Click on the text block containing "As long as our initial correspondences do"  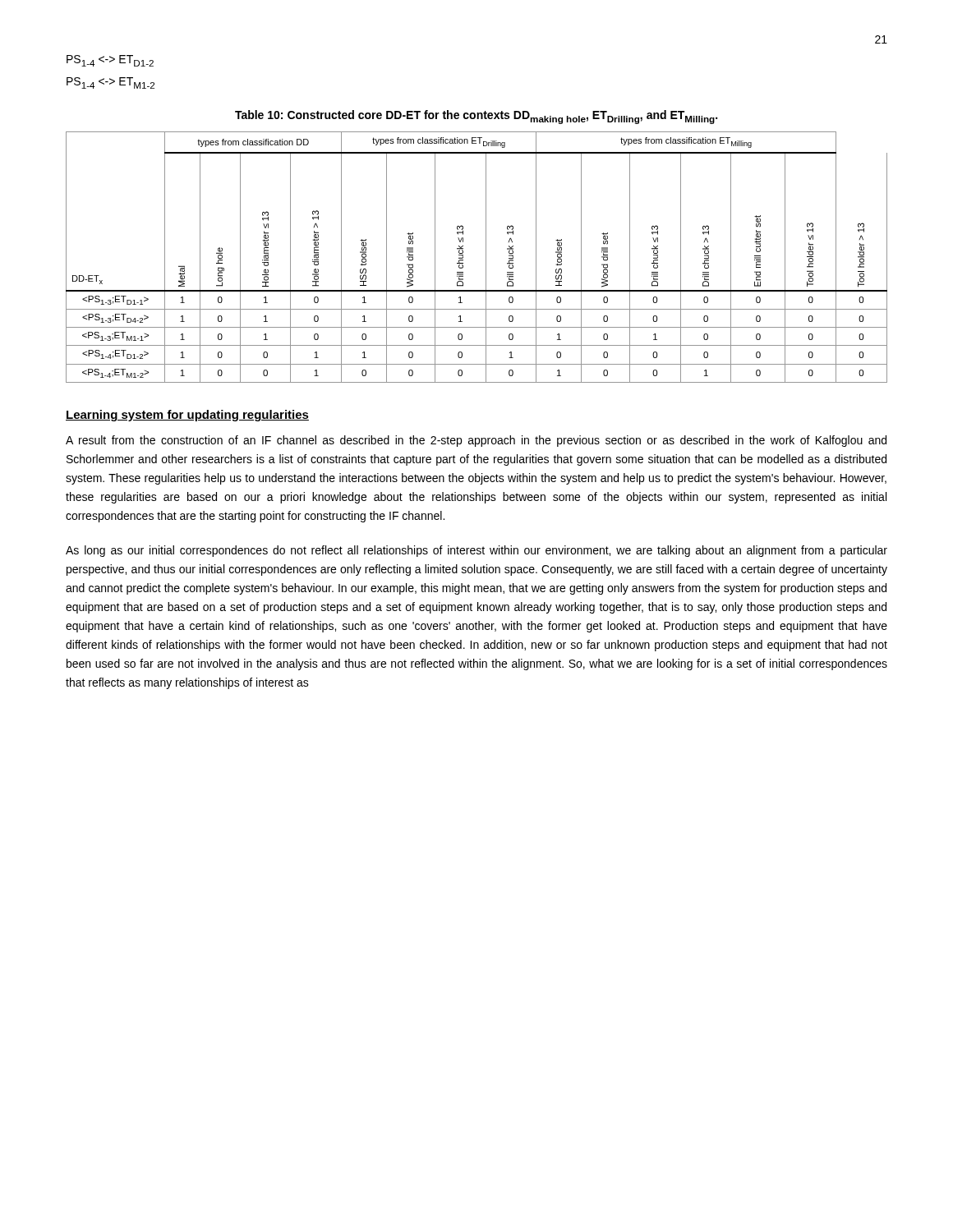tap(476, 616)
